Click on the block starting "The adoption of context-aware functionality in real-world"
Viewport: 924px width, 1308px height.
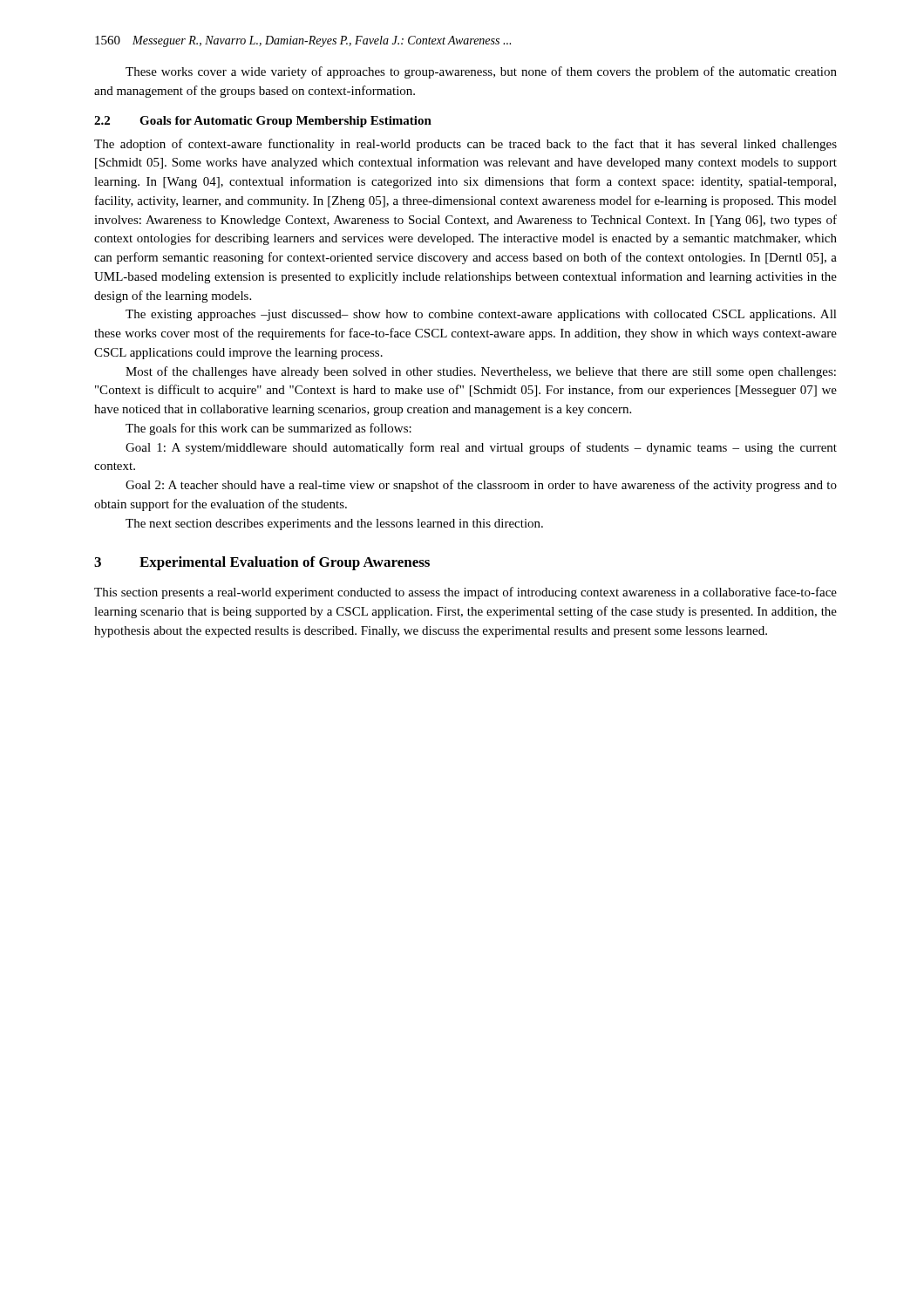466,220
